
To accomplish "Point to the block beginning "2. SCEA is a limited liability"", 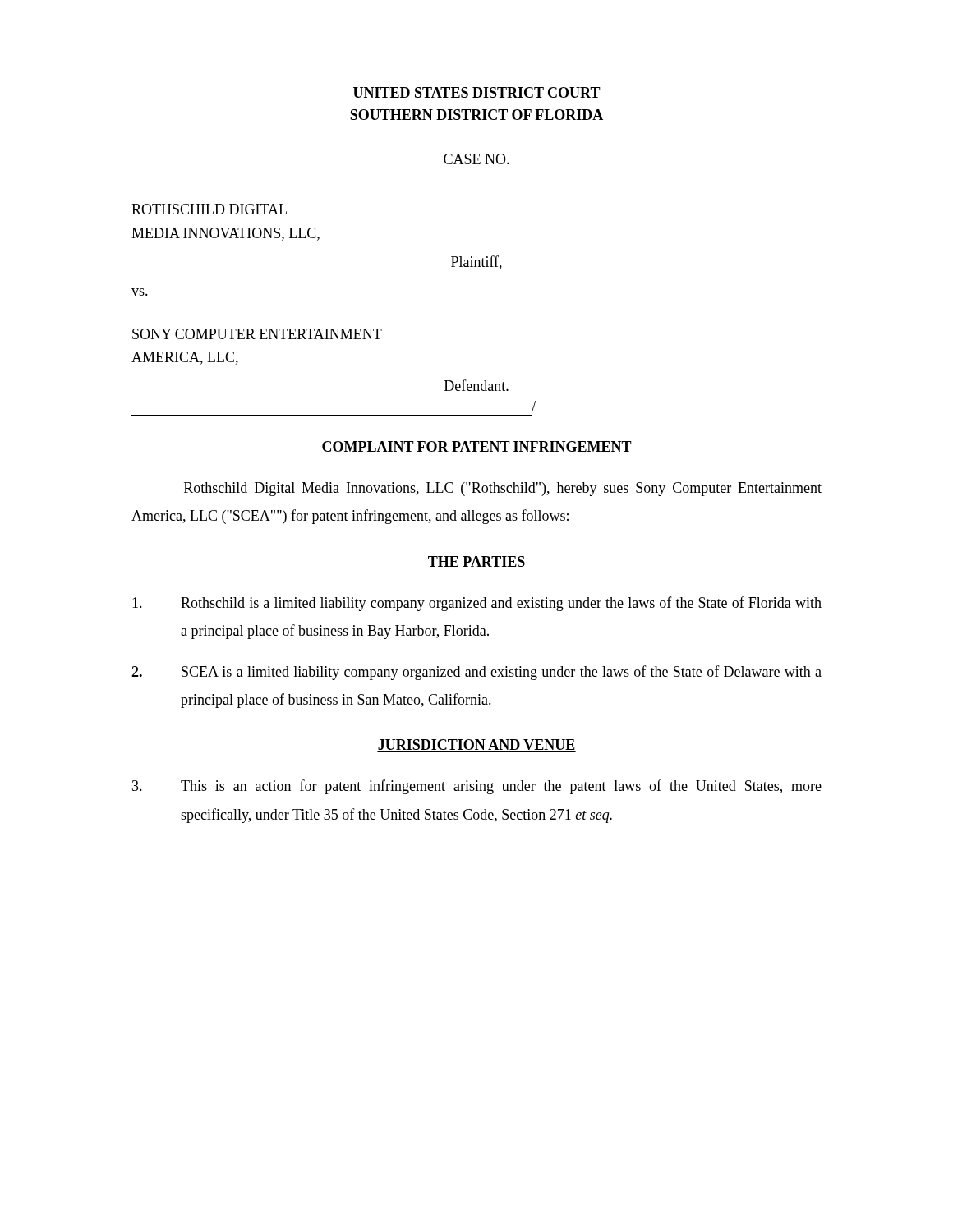I will pyautogui.click(x=476, y=686).
